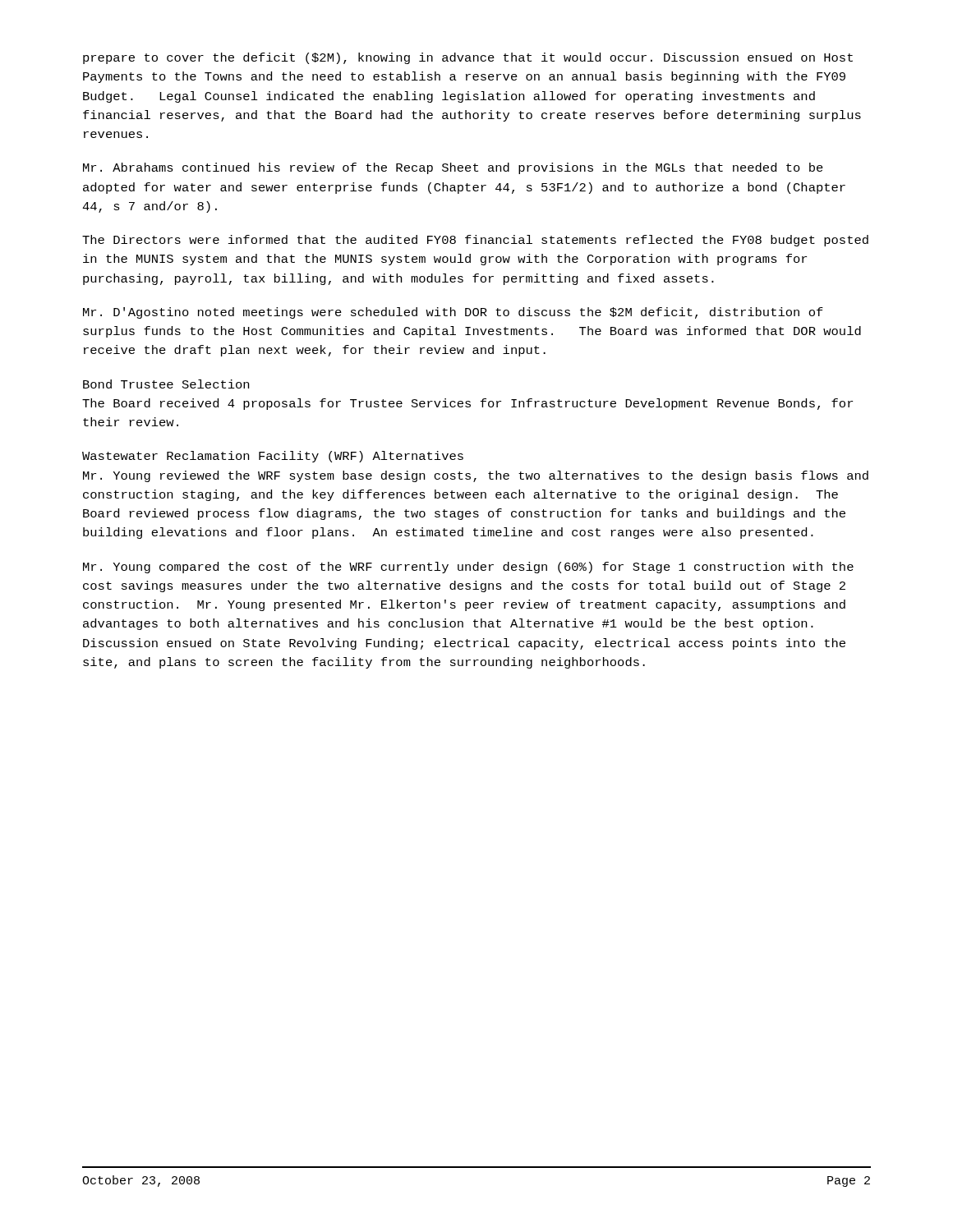Click on the text block that reads "Mr. Abrahams continued his review of the"

click(464, 188)
